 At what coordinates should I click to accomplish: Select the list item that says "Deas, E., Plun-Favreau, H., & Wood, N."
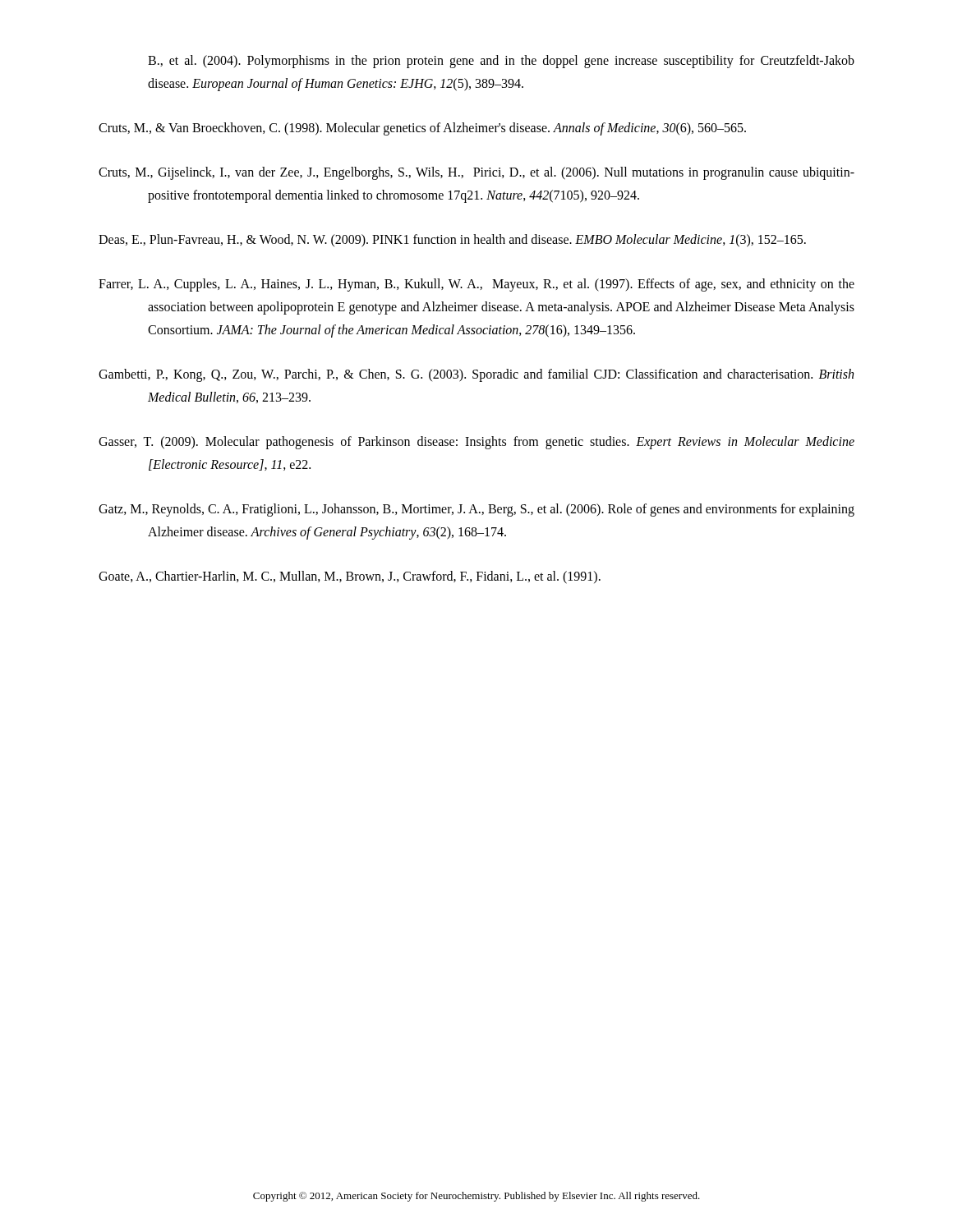click(x=453, y=239)
